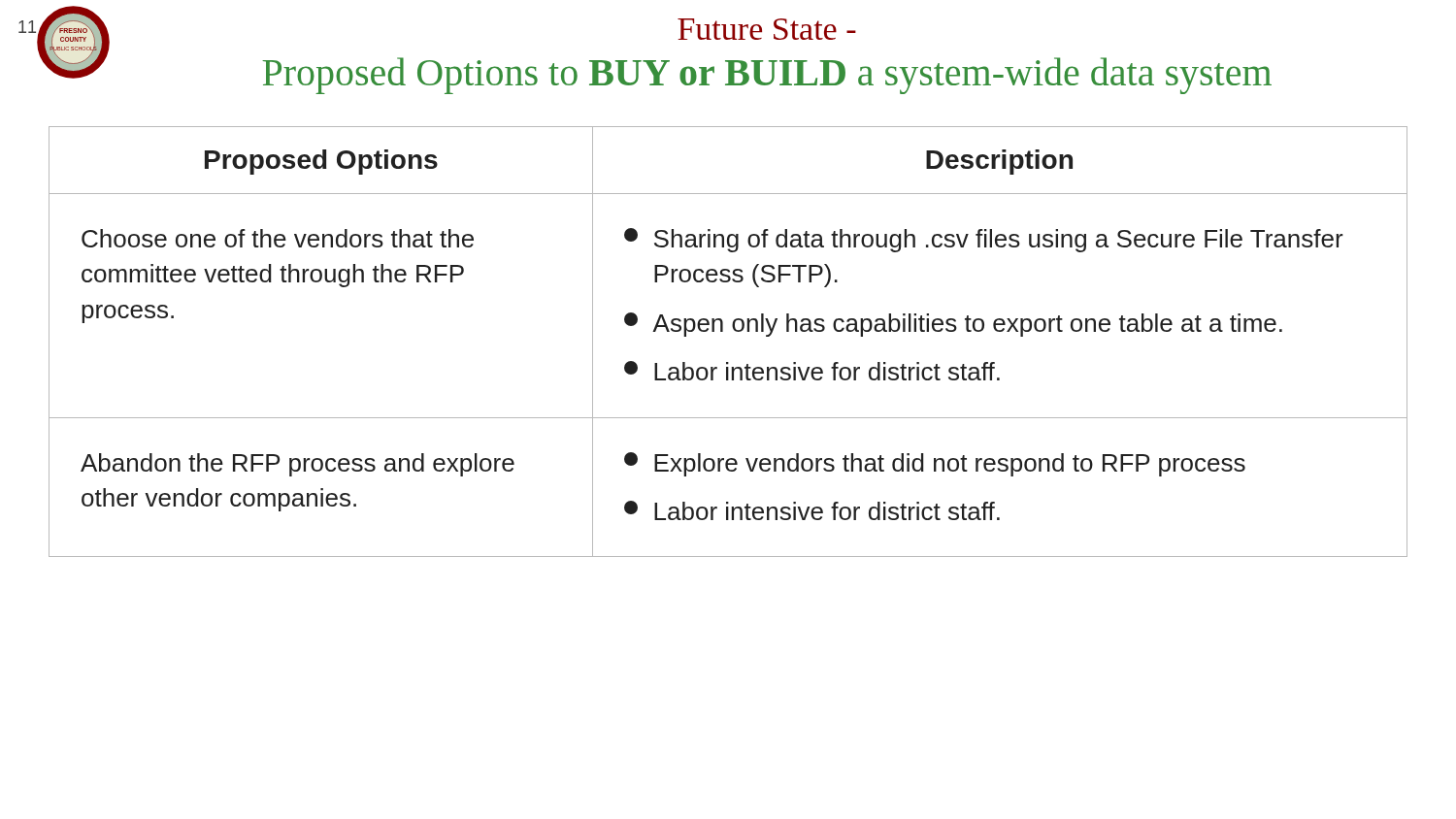Select the table
Image resolution: width=1456 pixels, height=819 pixels.
[x=728, y=458]
